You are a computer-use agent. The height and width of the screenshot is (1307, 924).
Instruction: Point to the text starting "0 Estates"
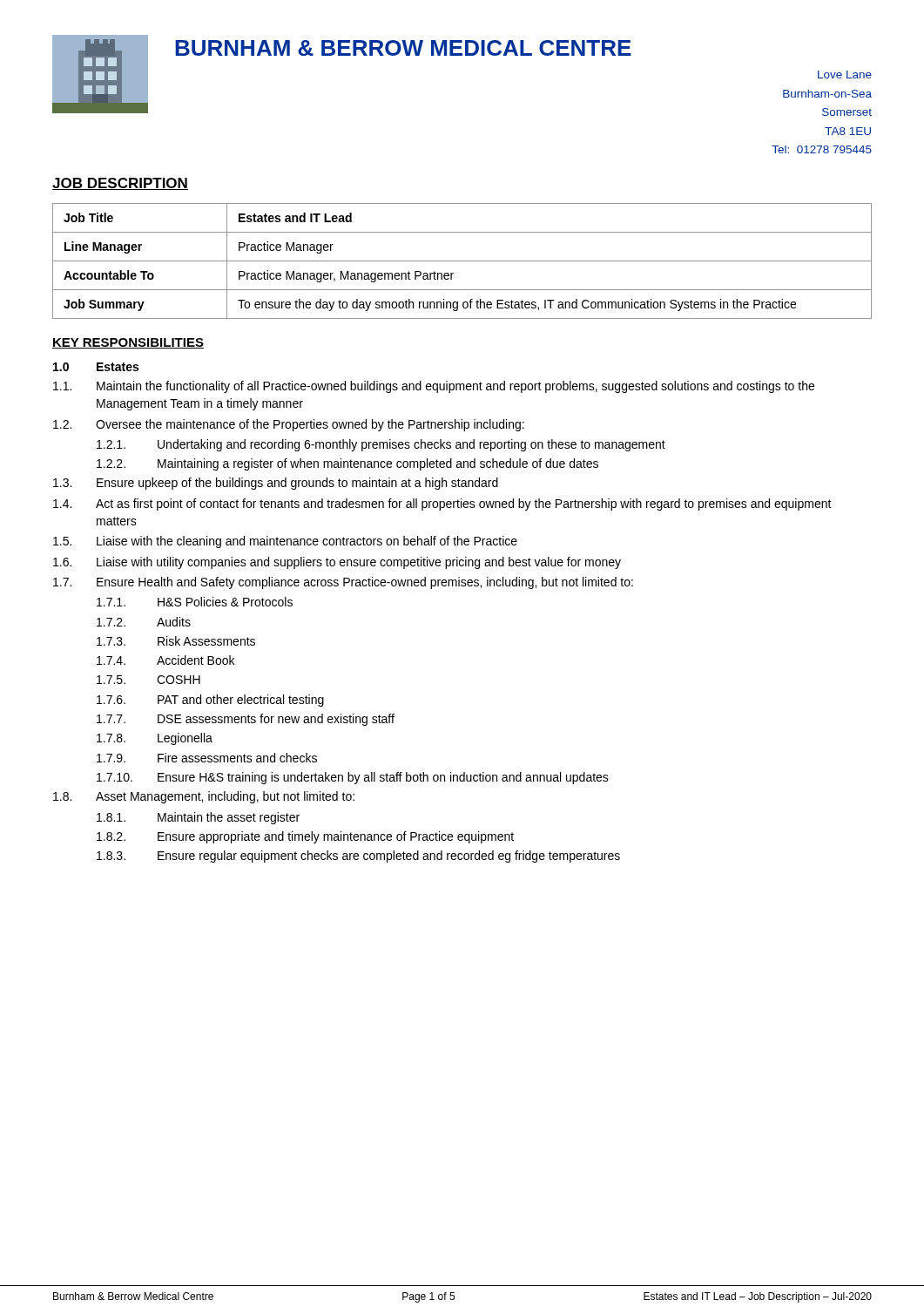[x=96, y=367]
